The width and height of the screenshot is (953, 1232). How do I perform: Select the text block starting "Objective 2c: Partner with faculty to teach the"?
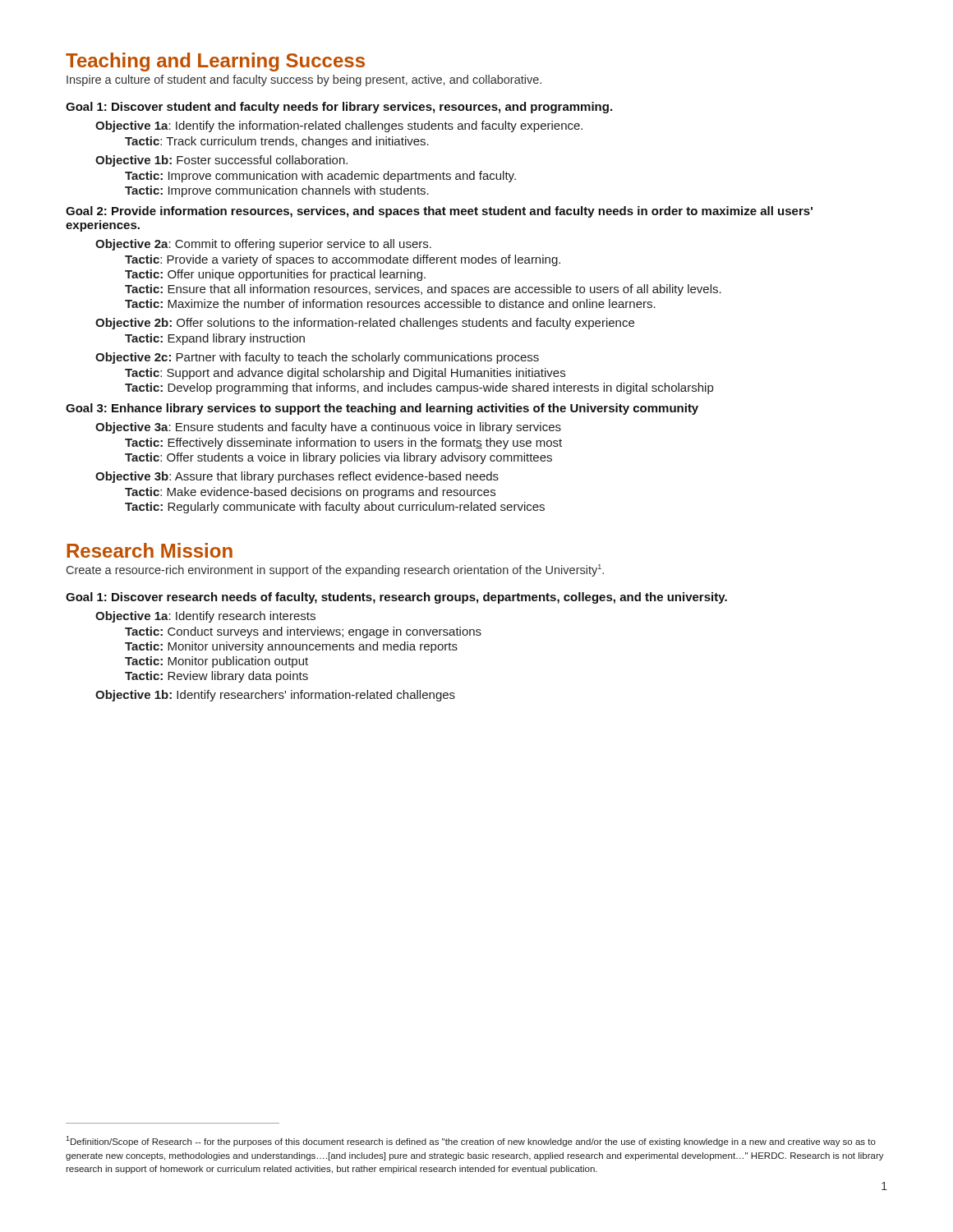[491, 372]
